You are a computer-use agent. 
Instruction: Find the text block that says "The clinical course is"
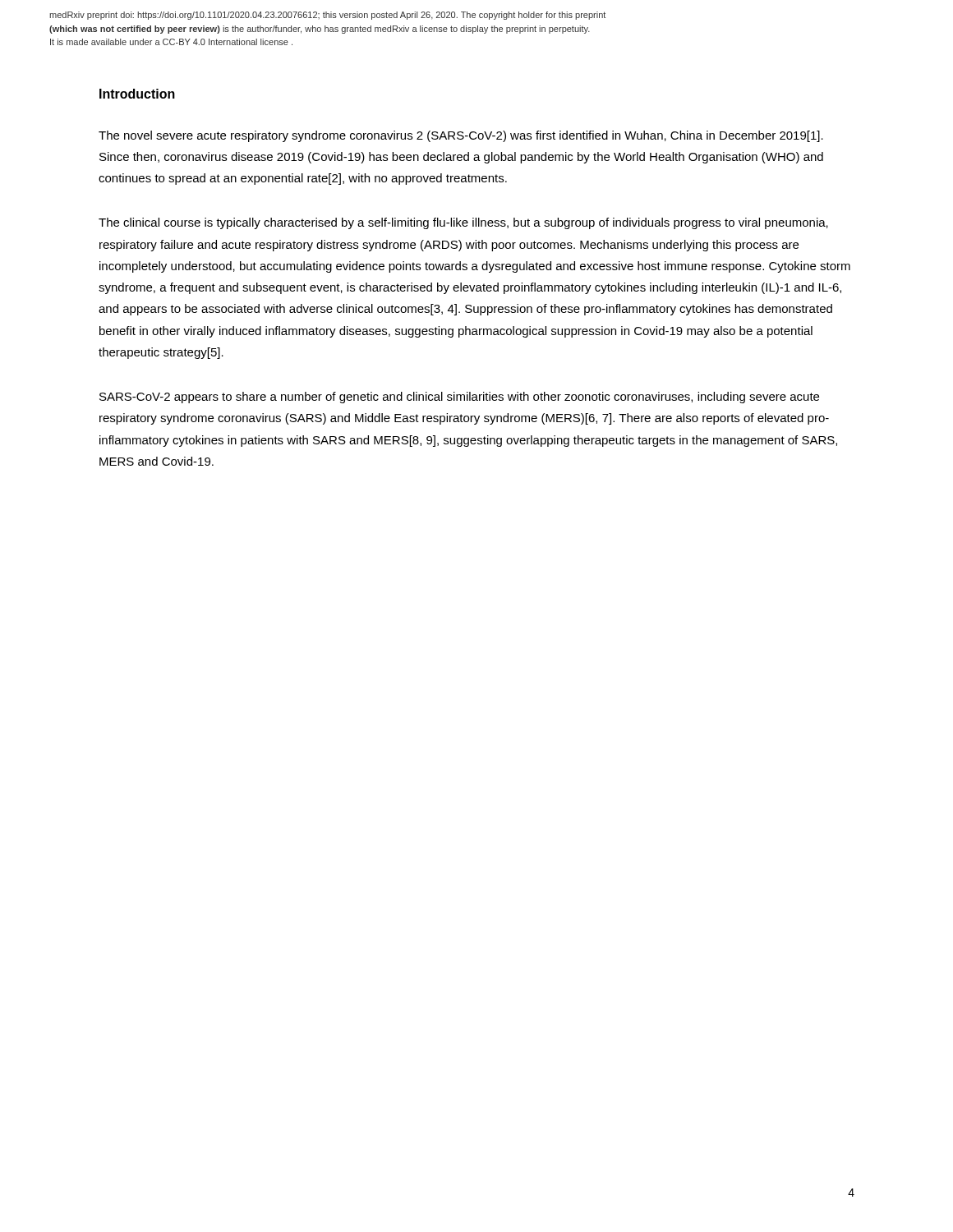pyautogui.click(x=475, y=287)
